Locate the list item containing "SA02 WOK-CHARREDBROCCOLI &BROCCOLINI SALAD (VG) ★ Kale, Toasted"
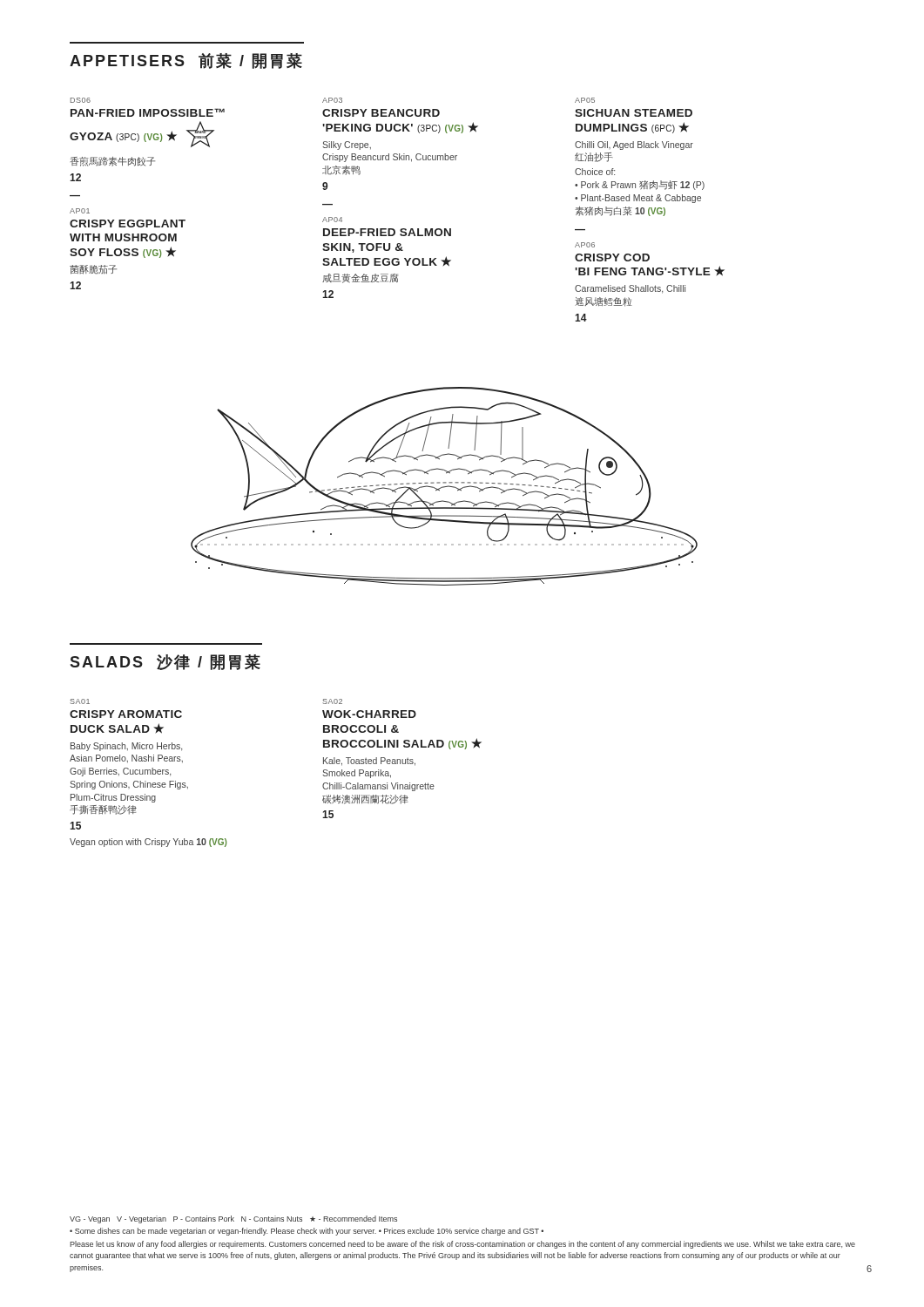The image size is (924, 1307). 333,701
